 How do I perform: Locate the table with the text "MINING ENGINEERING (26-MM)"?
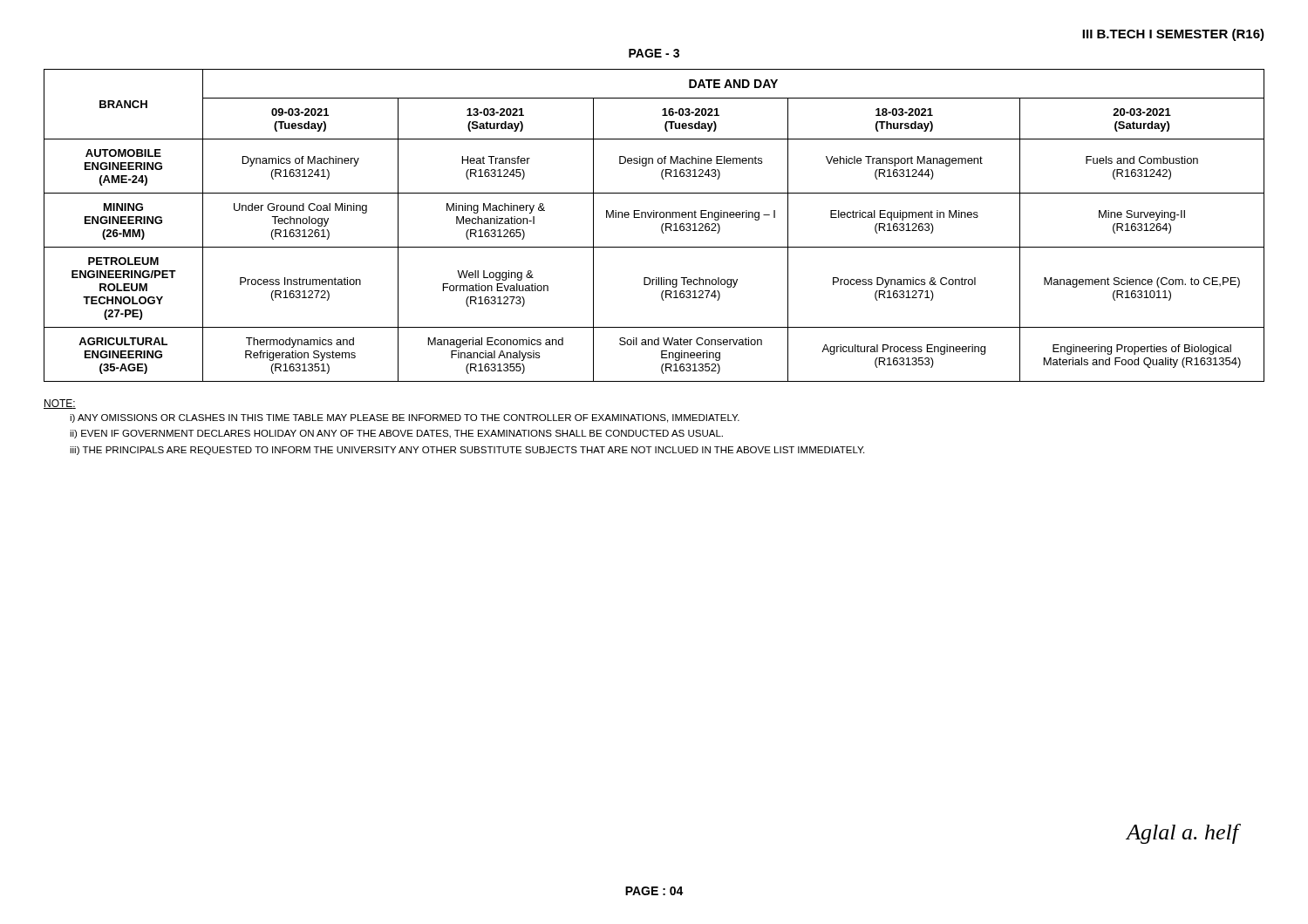tap(654, 225)
